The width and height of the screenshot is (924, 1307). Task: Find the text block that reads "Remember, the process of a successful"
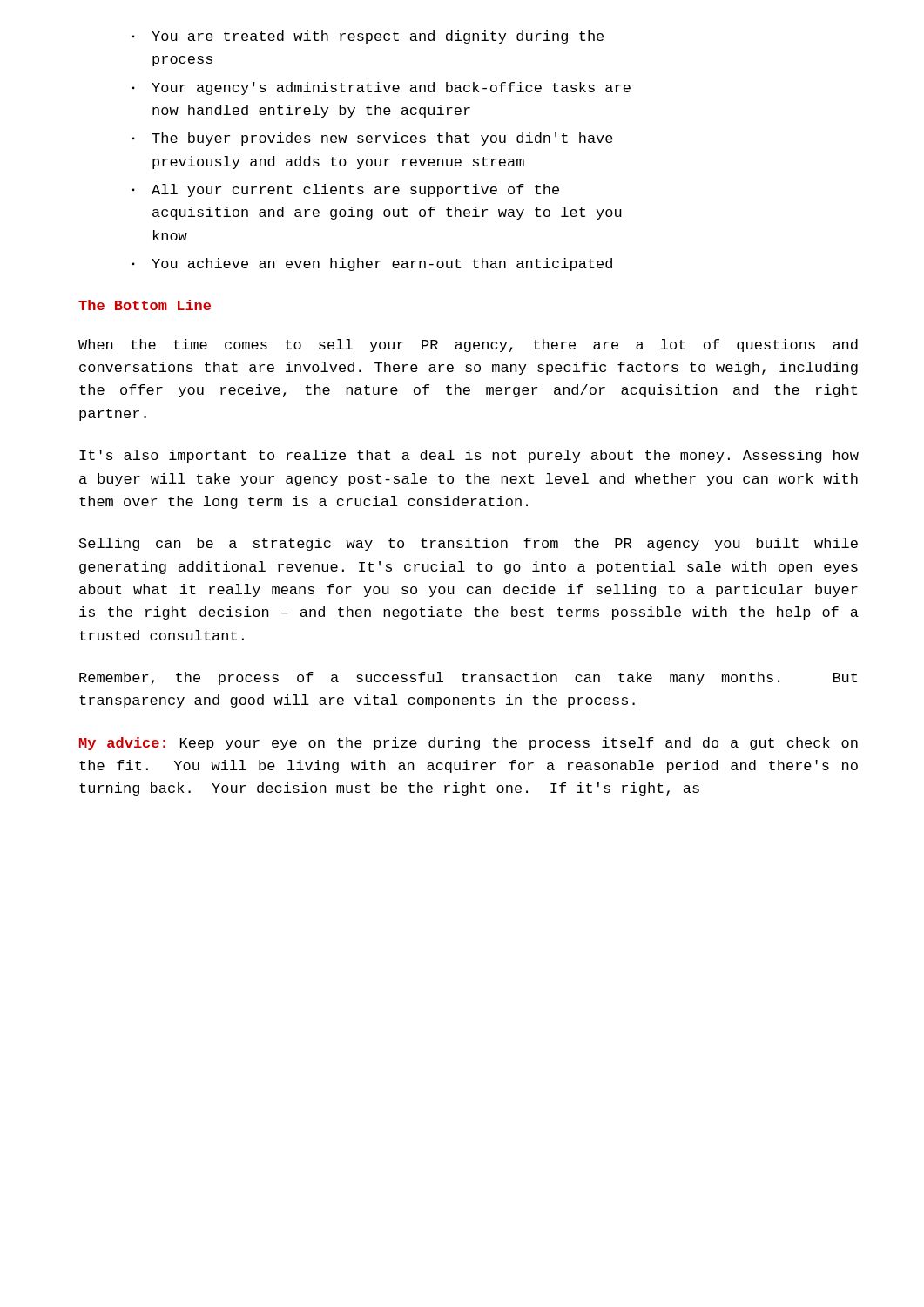(x=469, y=690)
